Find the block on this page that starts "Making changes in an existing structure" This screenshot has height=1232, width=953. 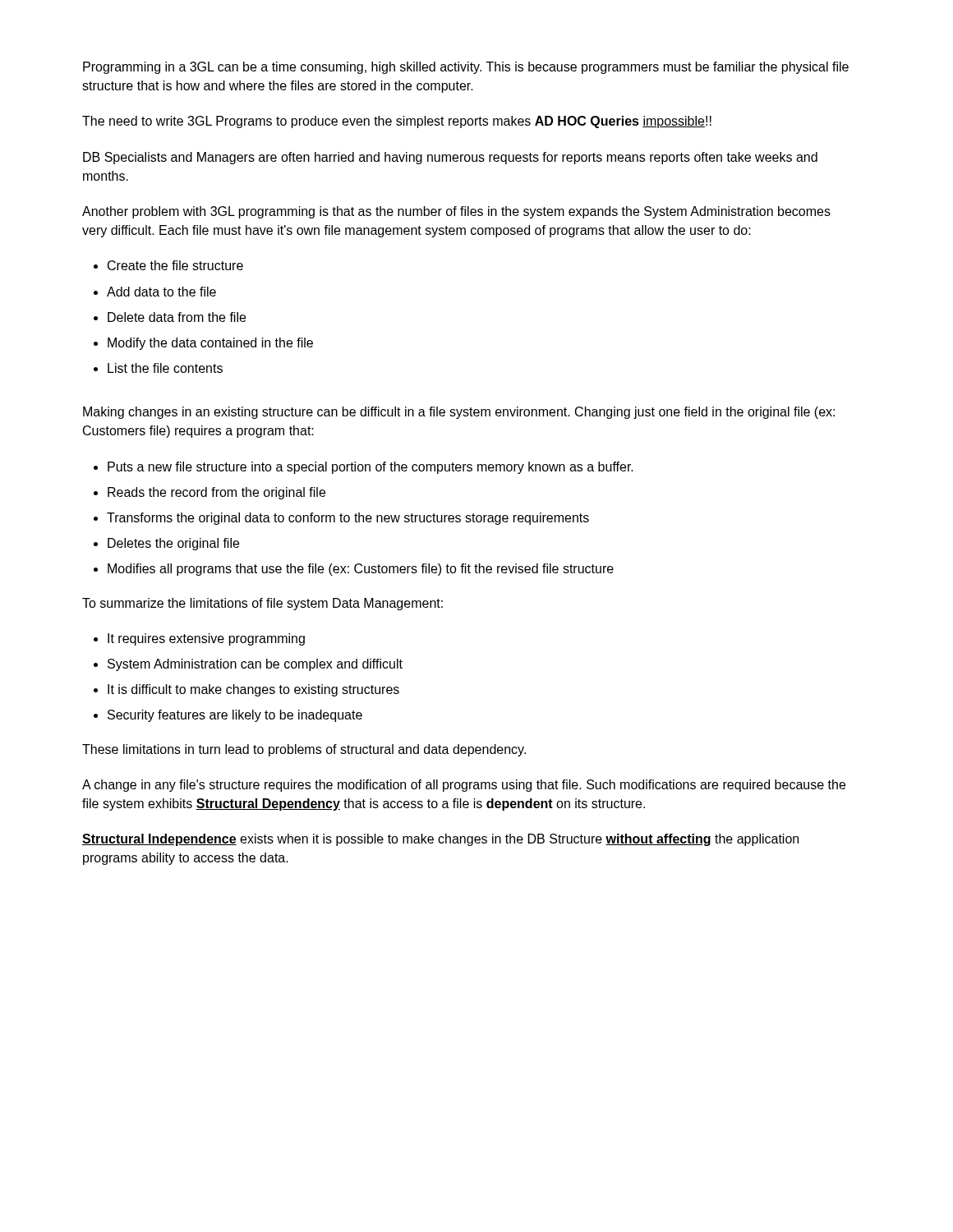point(459,422)
